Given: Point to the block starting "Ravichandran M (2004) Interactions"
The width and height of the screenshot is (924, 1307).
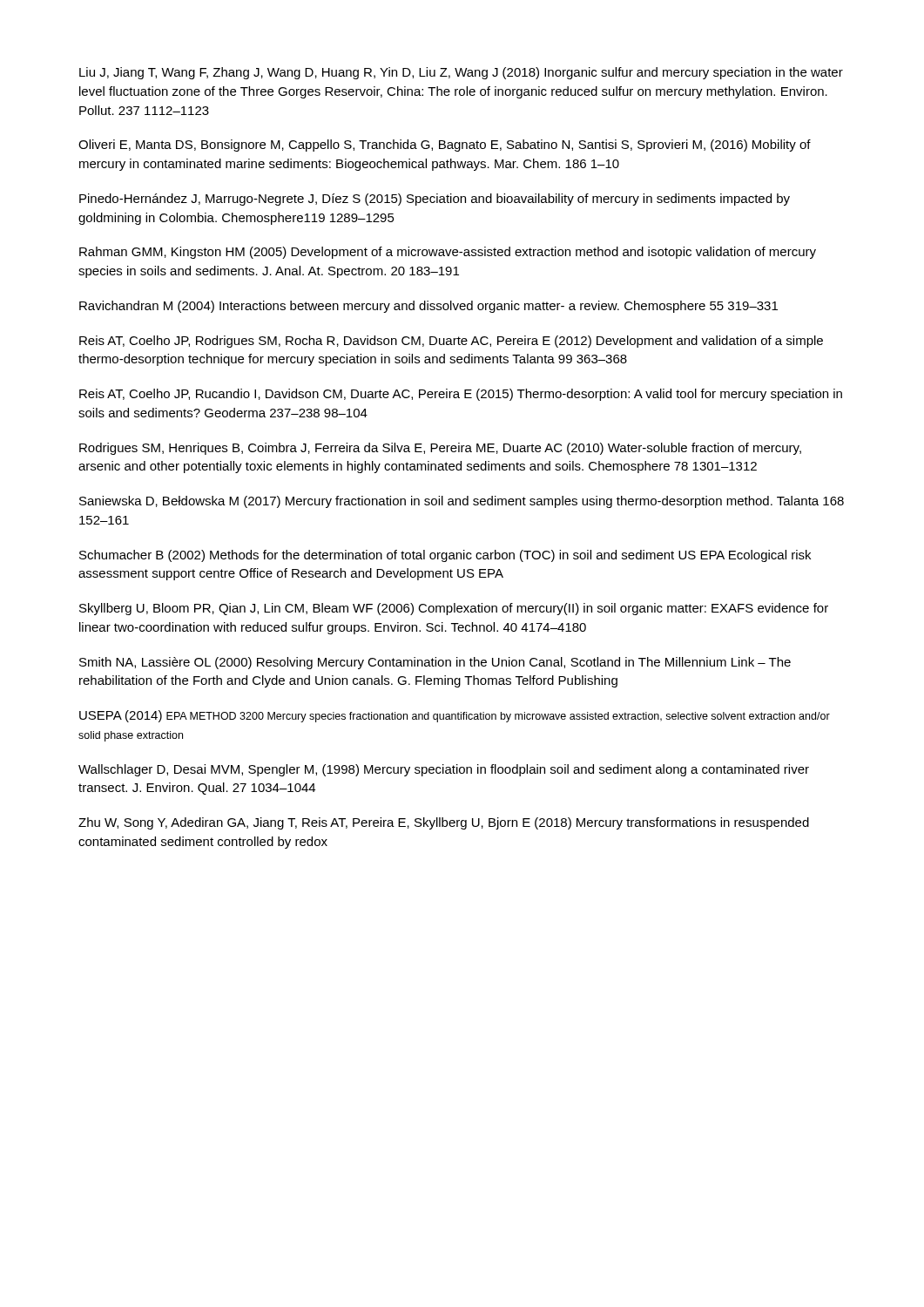Looking at the screenshot, I should click(x=428, y=305).
